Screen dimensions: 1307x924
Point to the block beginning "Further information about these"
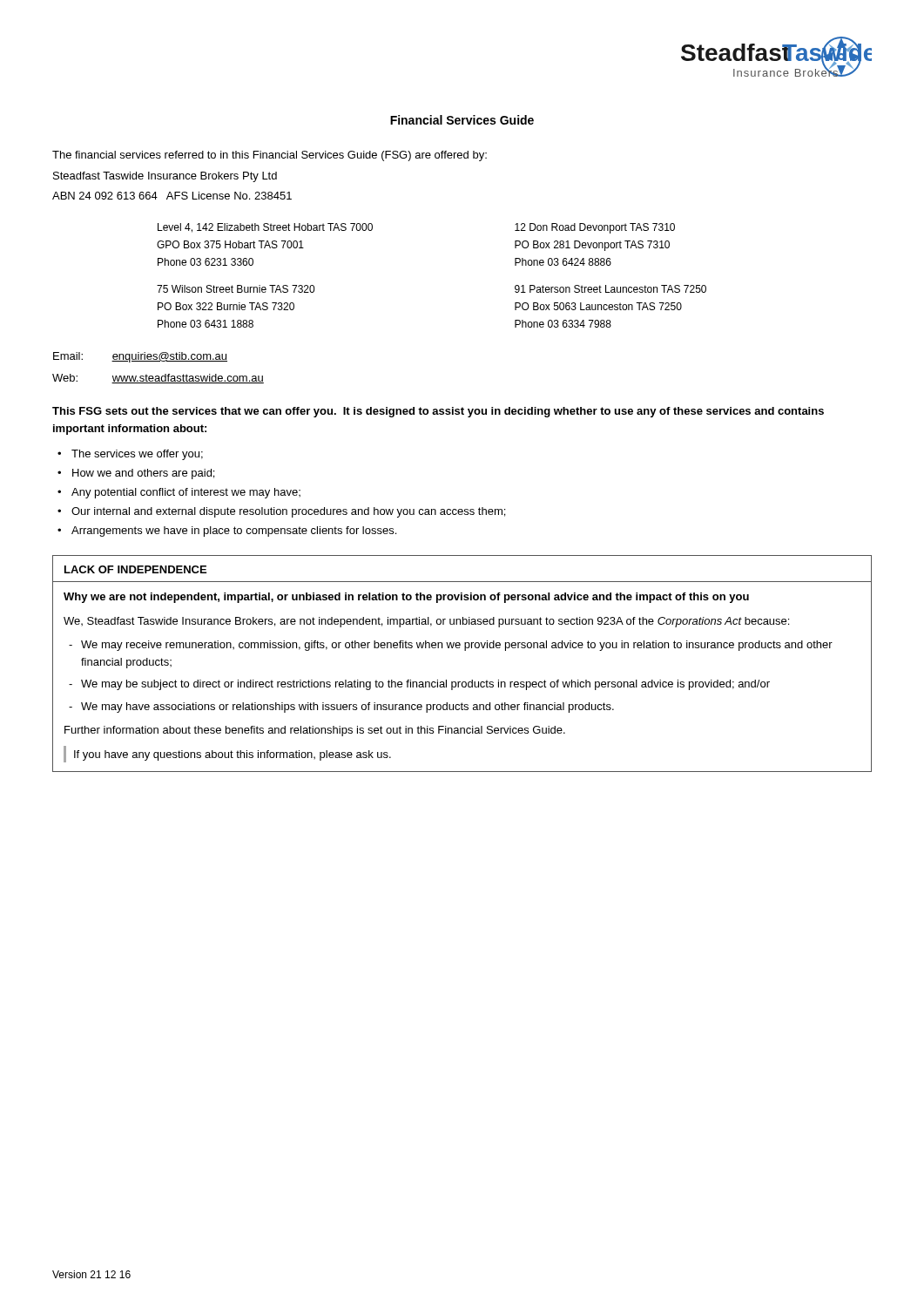click(x=315, y=730)
